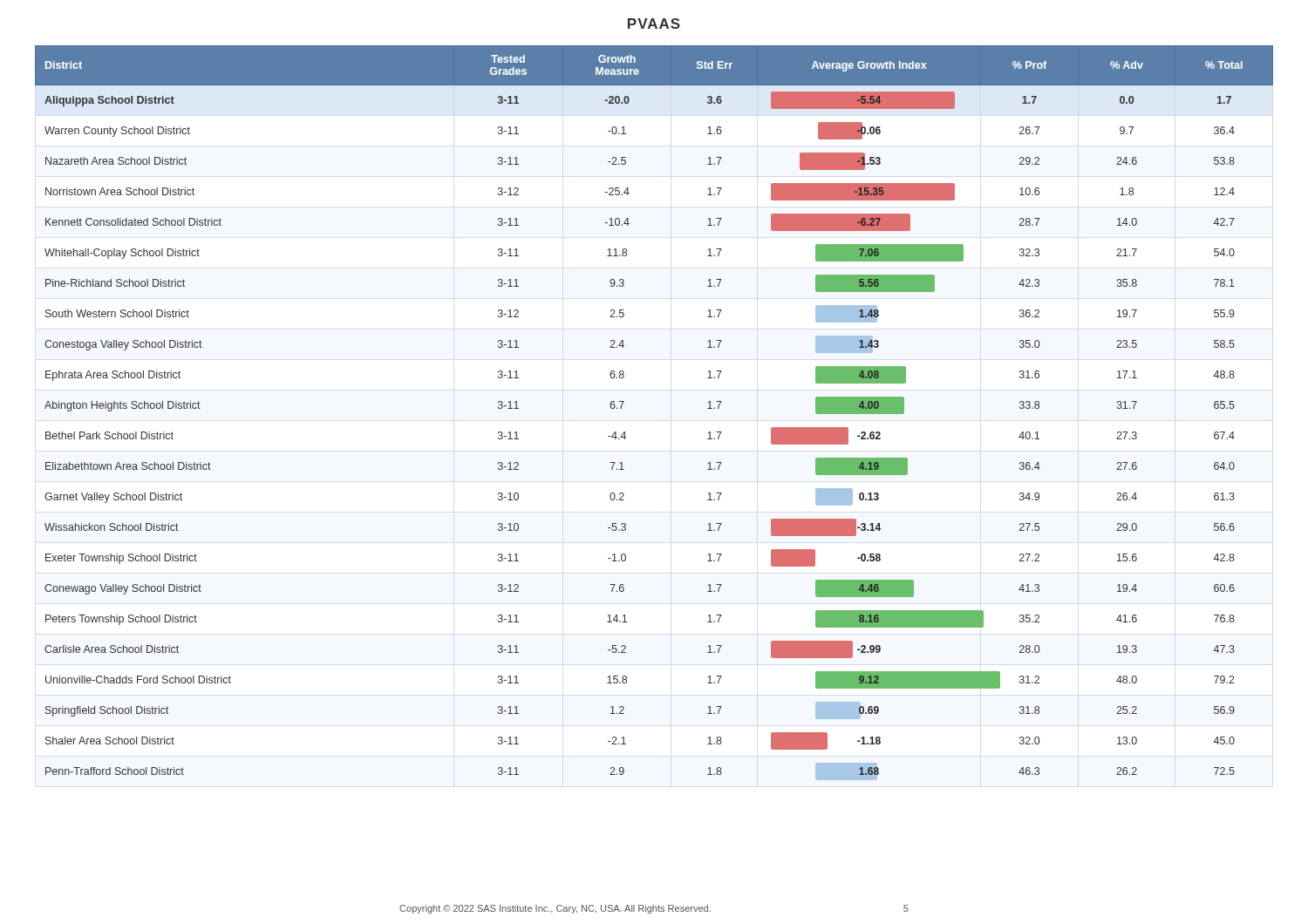The image size is (1308, 924).
Task: Select the table
Action: click(654, 416)
